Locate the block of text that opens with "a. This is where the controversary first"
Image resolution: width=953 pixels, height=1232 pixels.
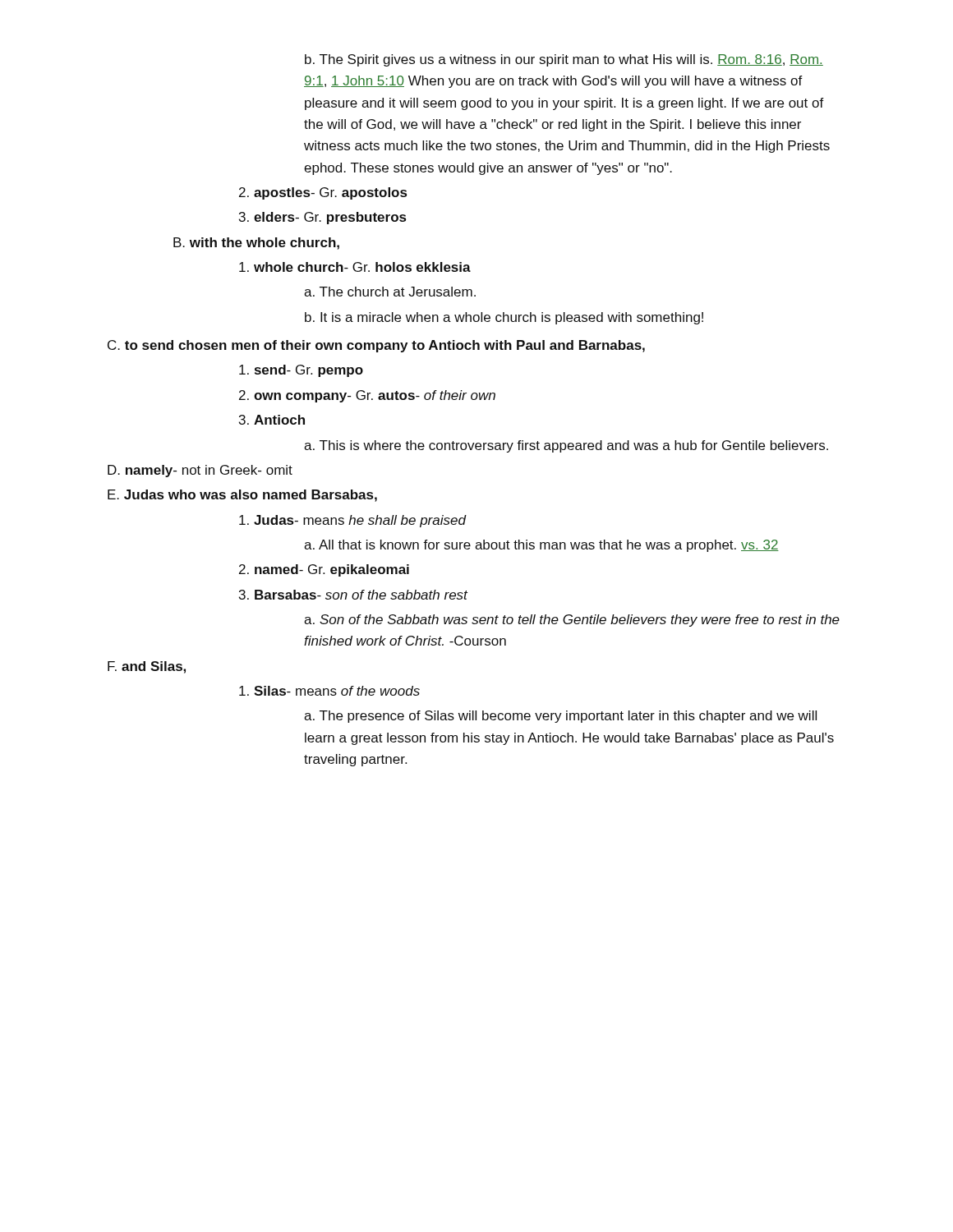pos(567,445)
